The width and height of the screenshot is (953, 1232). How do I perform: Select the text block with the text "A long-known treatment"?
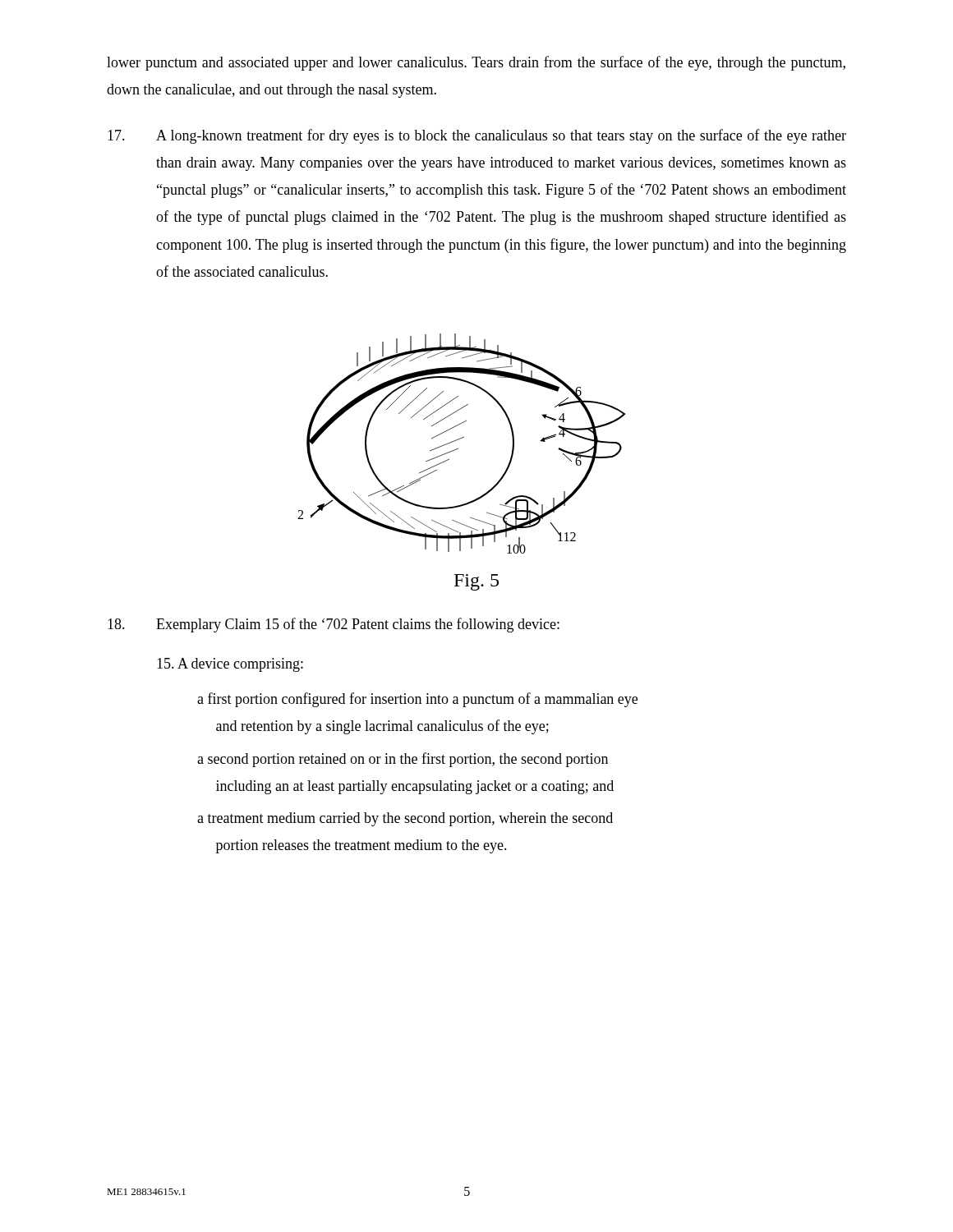(x=476, y=204)
